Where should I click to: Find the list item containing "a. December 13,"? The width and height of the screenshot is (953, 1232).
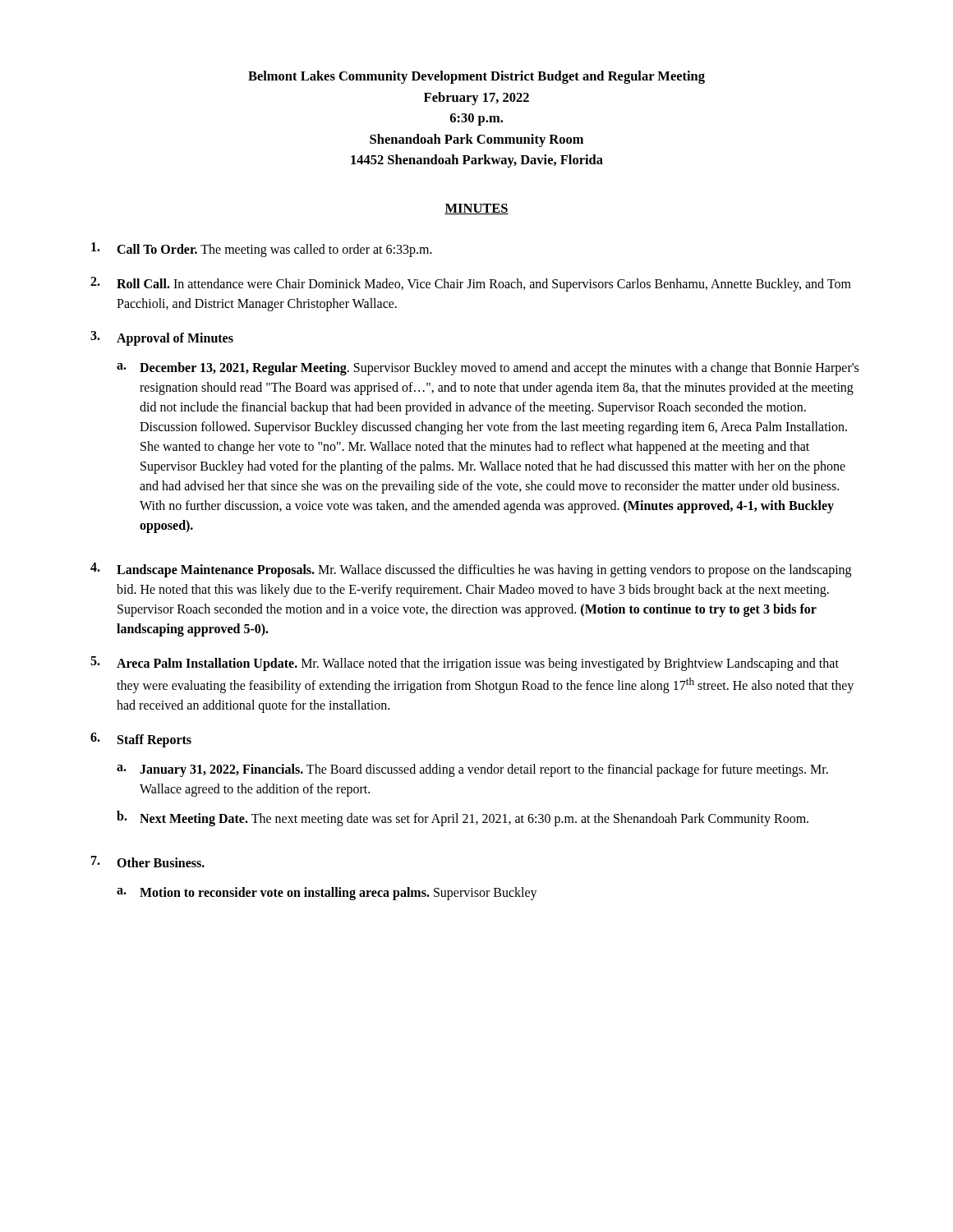(x=490, y=447)
